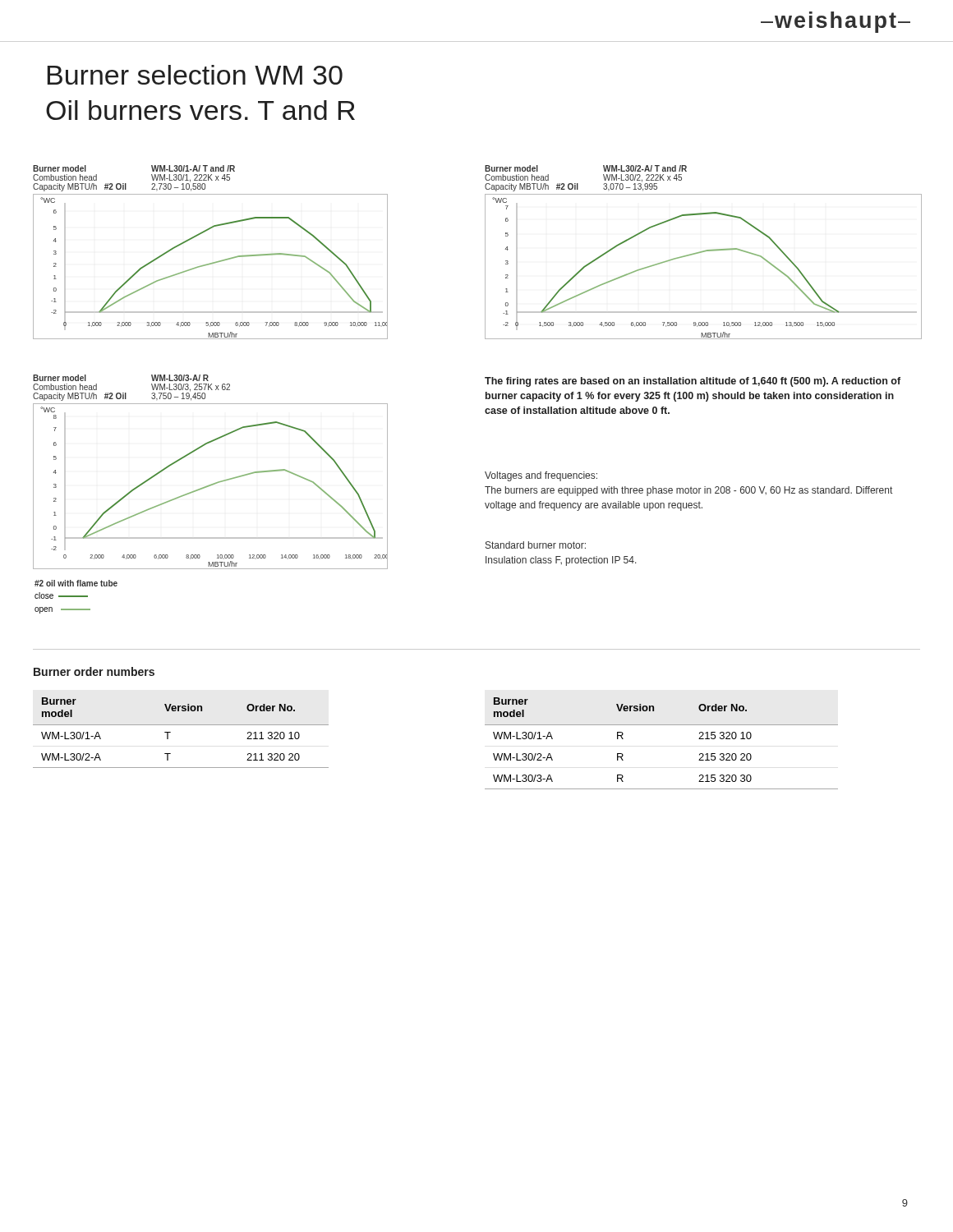
Task: Select the table that reads "215 320 20"
Action: [661, 740]
